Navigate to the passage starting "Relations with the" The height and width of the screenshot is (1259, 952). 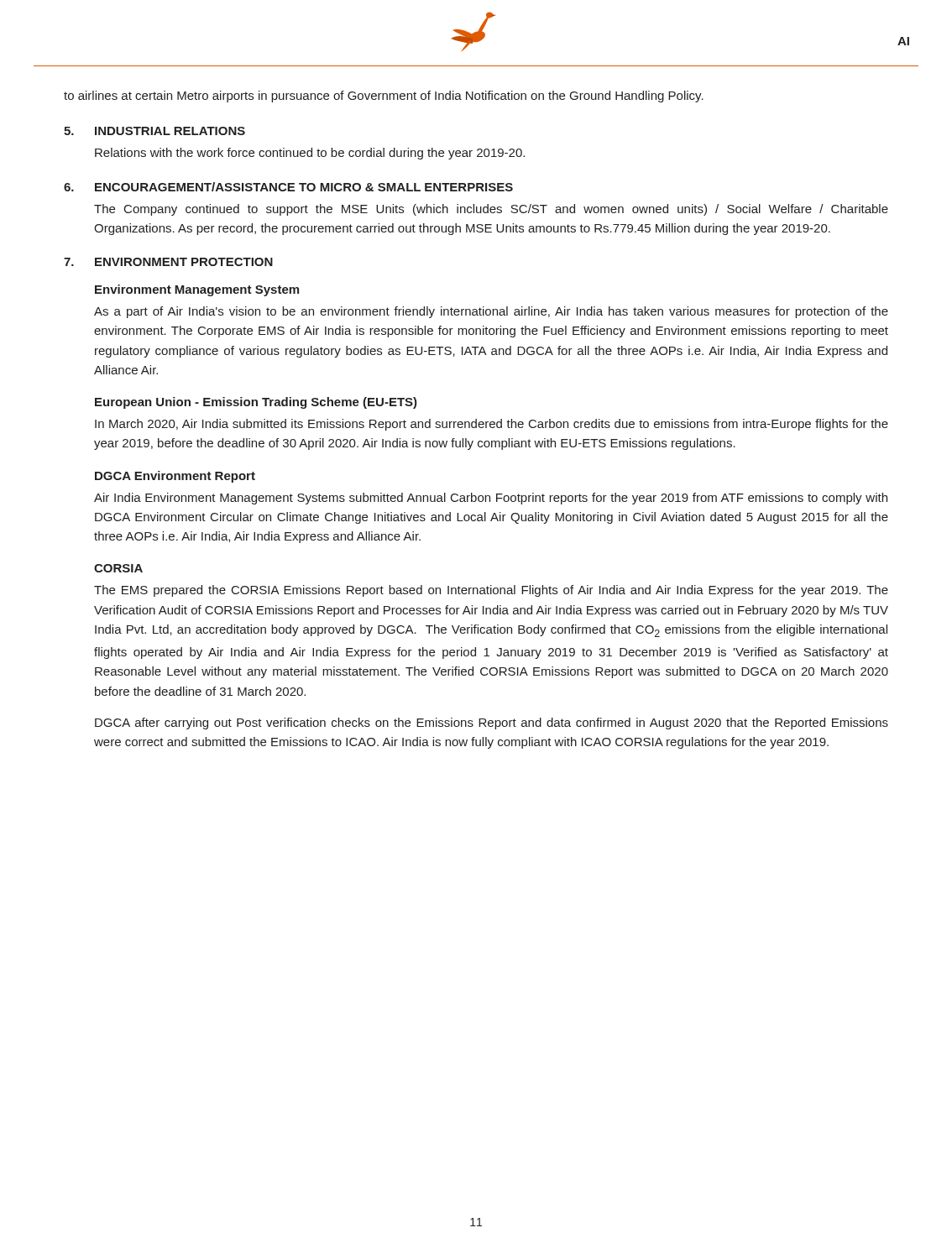pos(310,153)
